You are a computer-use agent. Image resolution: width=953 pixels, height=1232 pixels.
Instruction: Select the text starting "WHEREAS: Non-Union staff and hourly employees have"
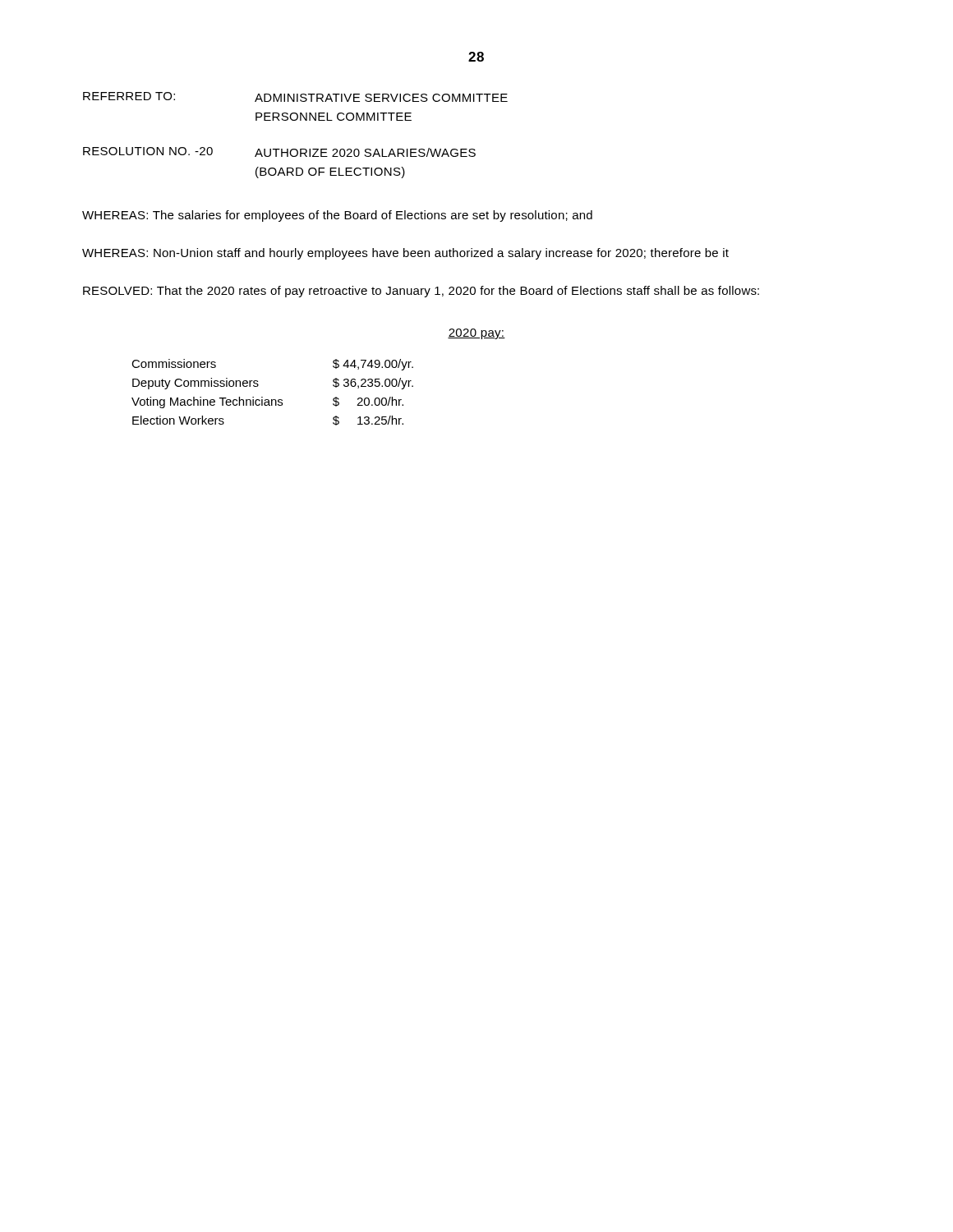tap(406, 253)
